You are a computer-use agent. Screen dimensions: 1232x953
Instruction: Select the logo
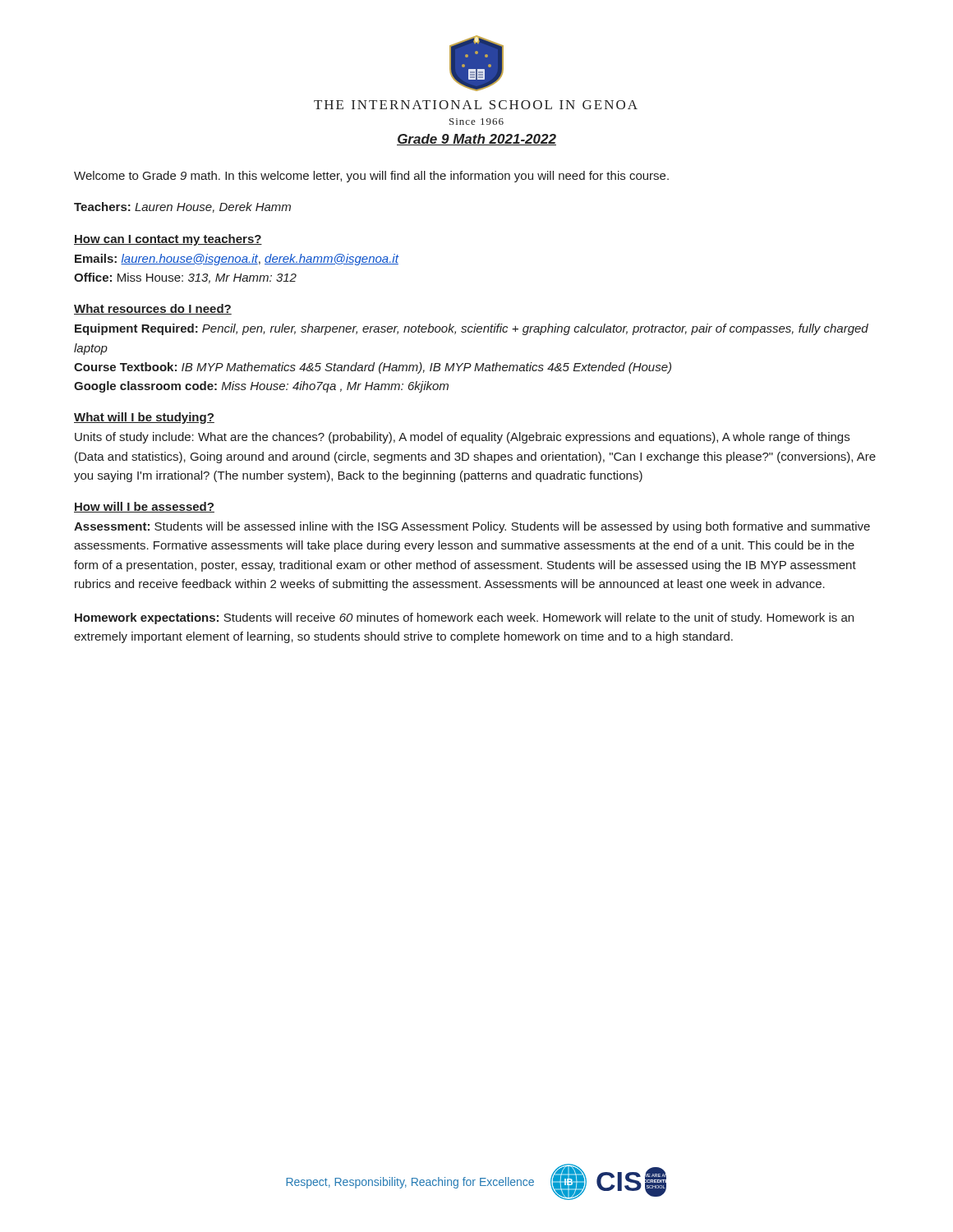click(476, 90)
